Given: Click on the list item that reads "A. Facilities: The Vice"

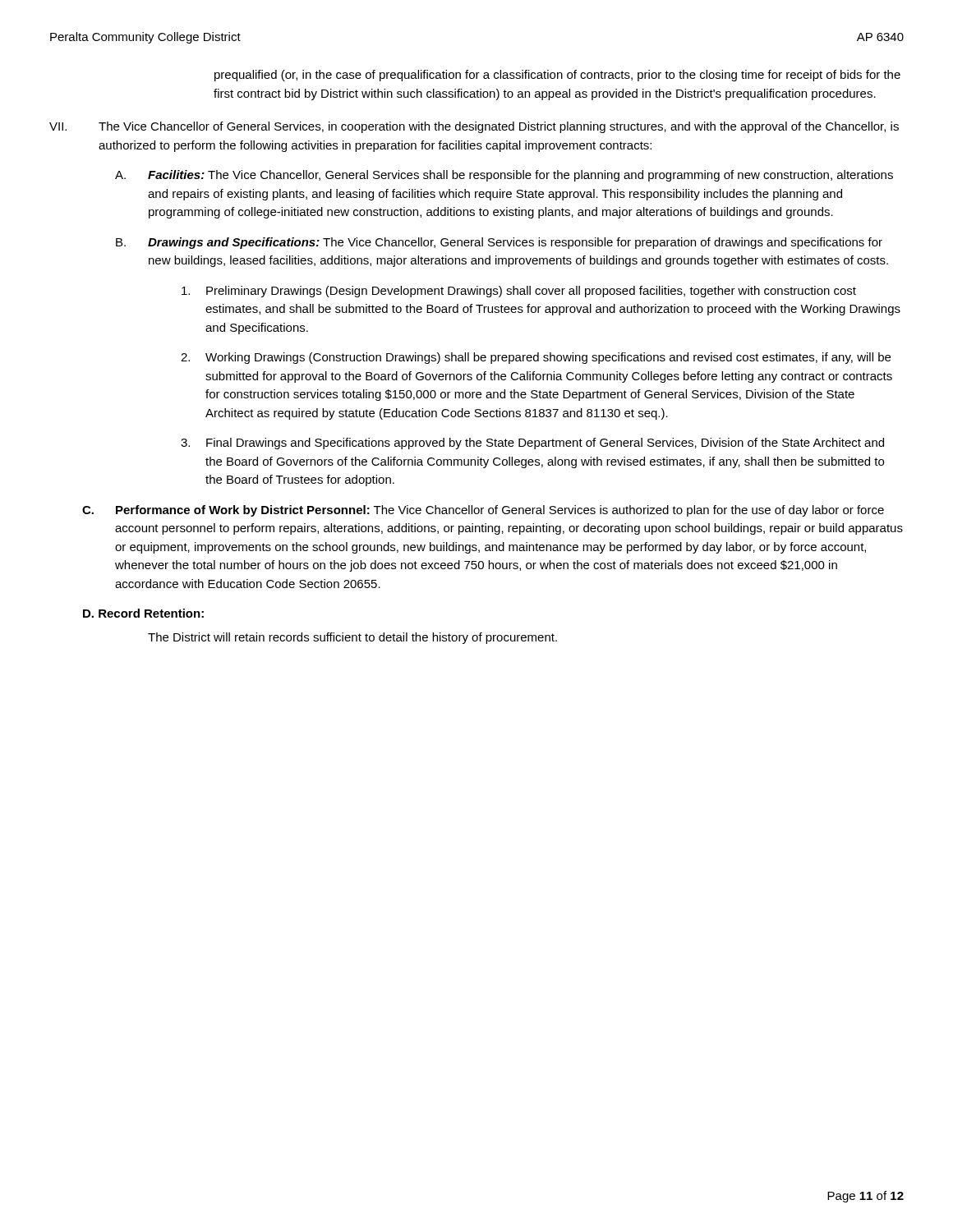Looking at the screenshot, I should coord(509,194).
